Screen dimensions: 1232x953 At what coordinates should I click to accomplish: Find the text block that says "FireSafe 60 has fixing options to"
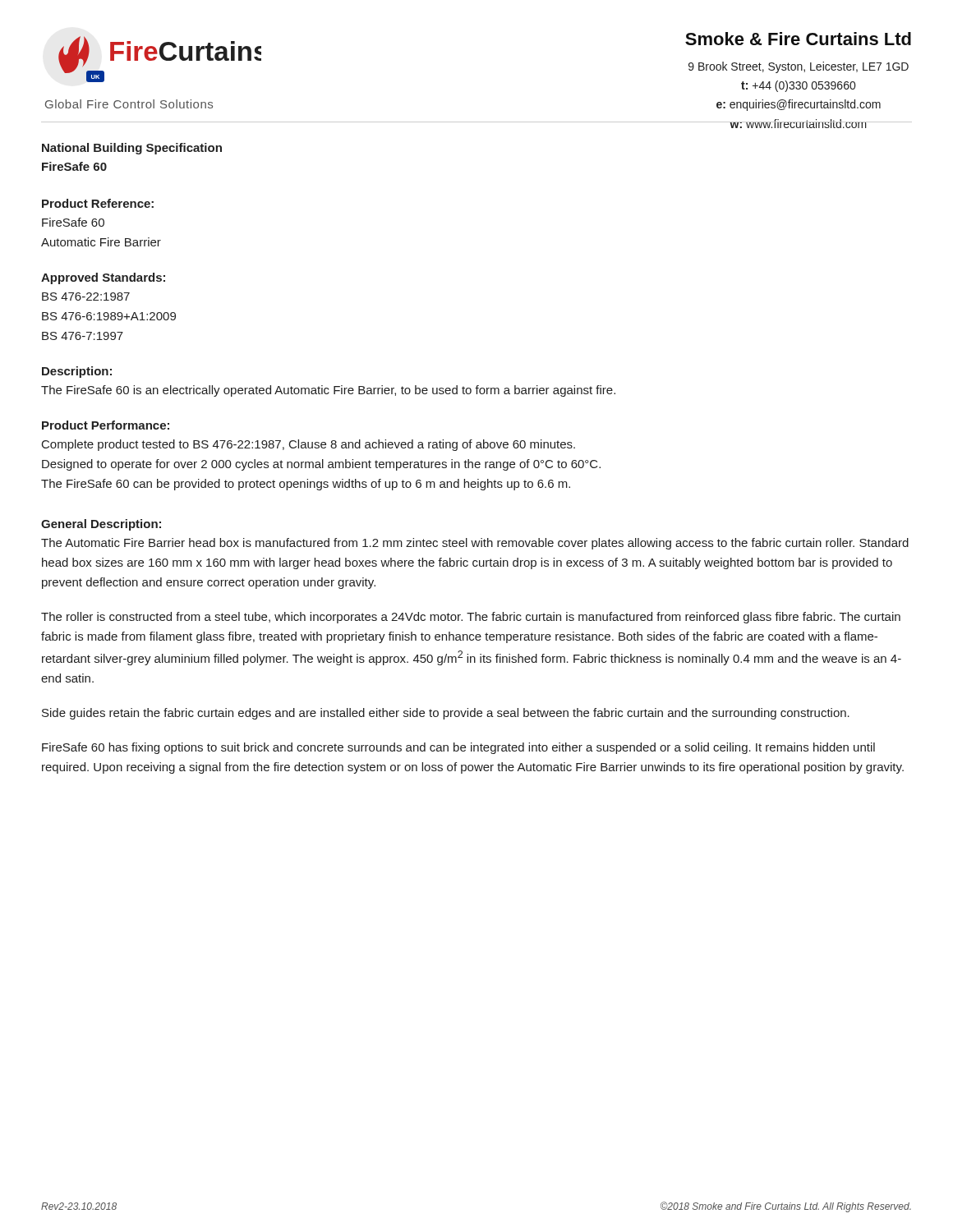click(x=473, y=756)
